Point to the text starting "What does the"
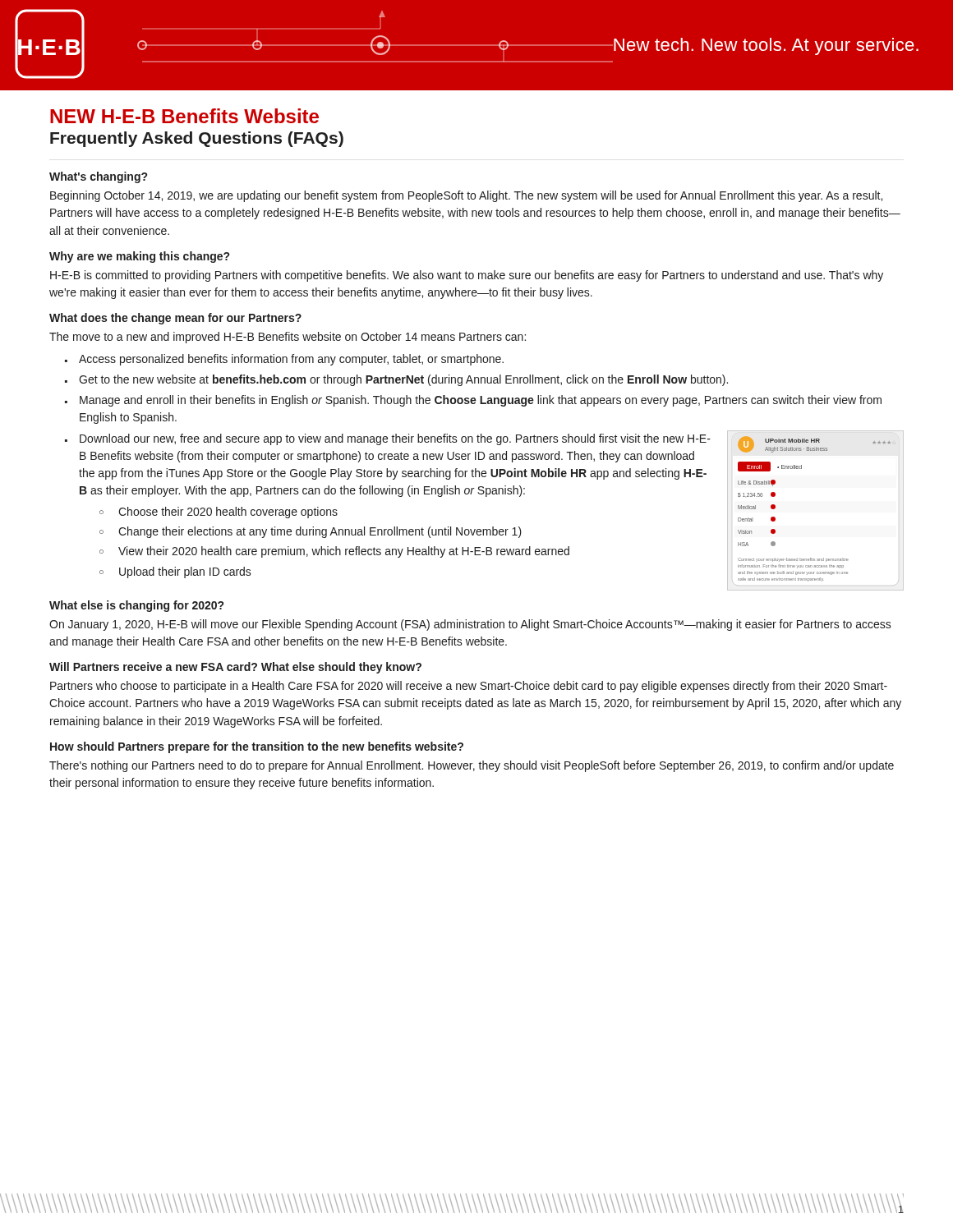This screenshot has width=953, height=1232. click(175, 318)
